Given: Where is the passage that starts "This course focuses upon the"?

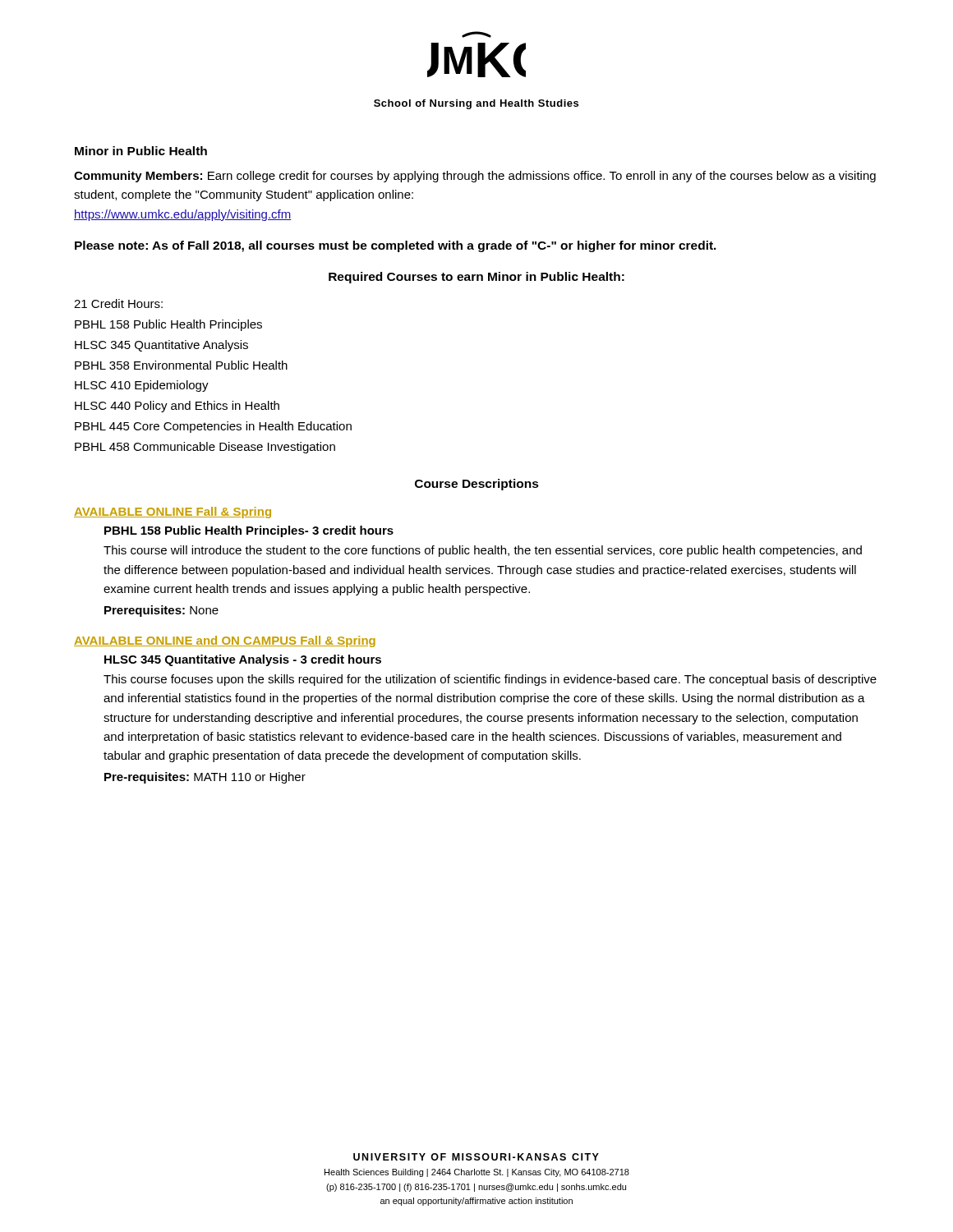Looking at the screenshot, I should (490, 717).
